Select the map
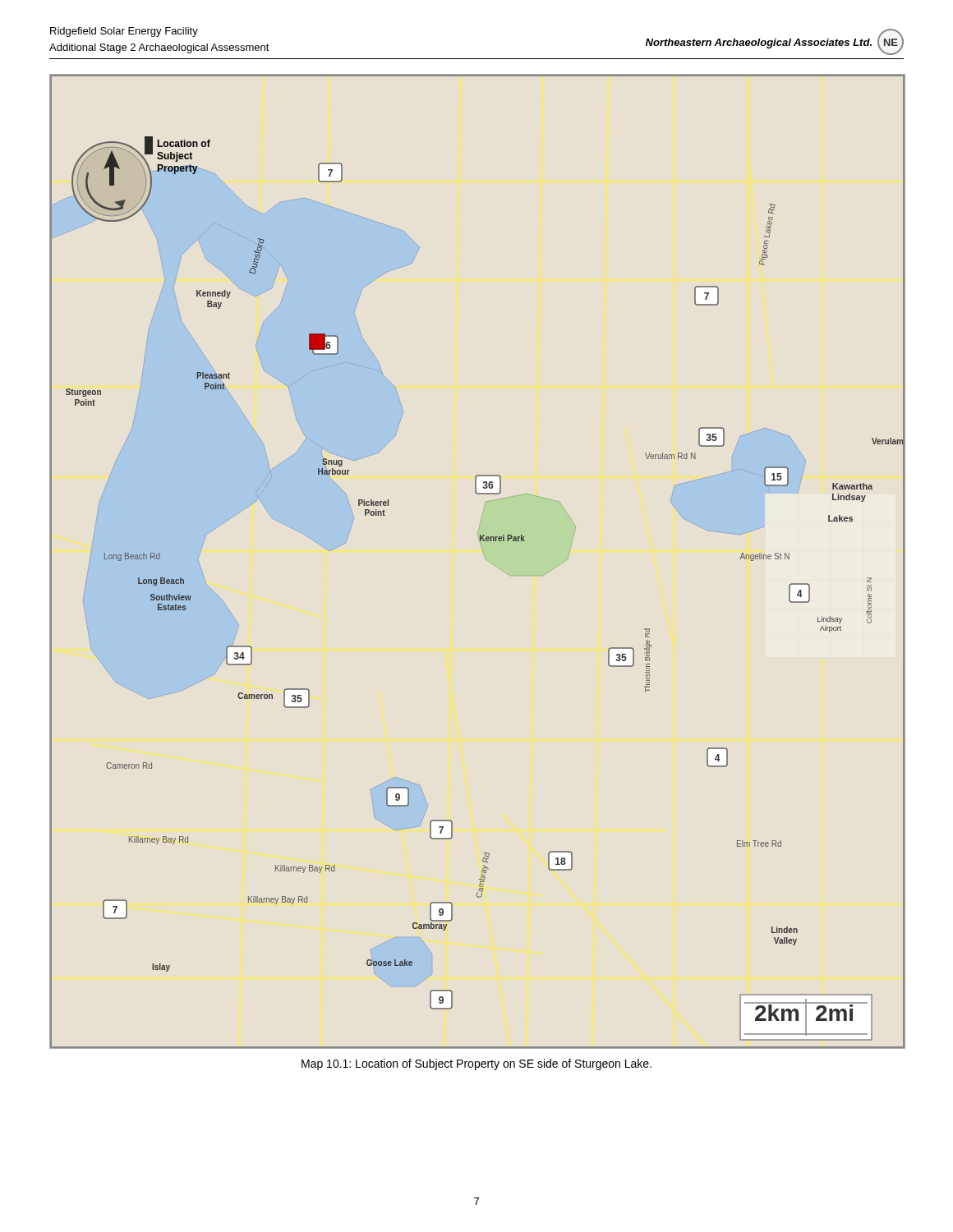Screen dimensions: 1232x953 point(477,561)
